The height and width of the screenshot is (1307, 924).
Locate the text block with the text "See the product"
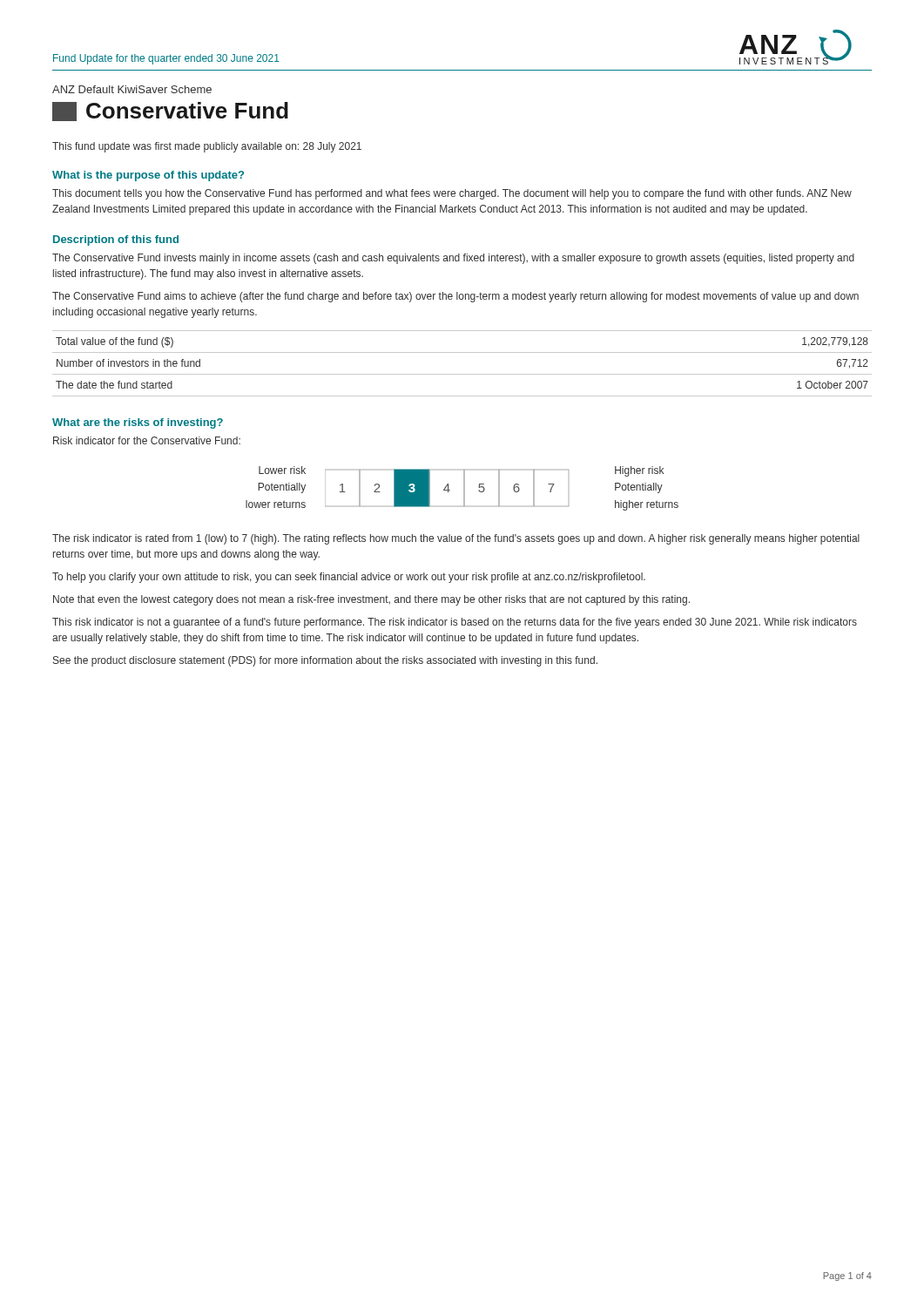pos(325,660)
